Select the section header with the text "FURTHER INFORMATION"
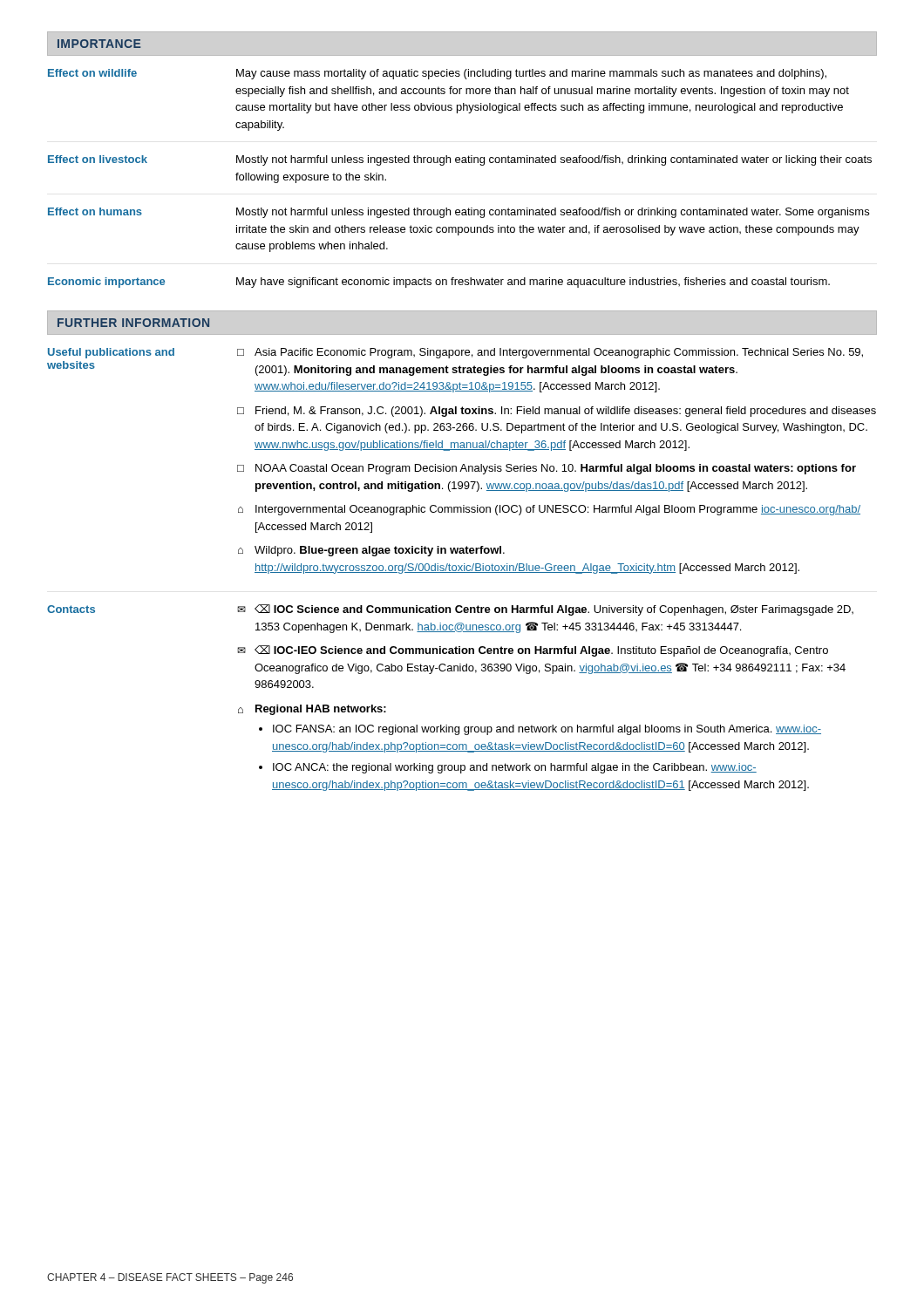The image size is (924, 1308). point(134,323)
